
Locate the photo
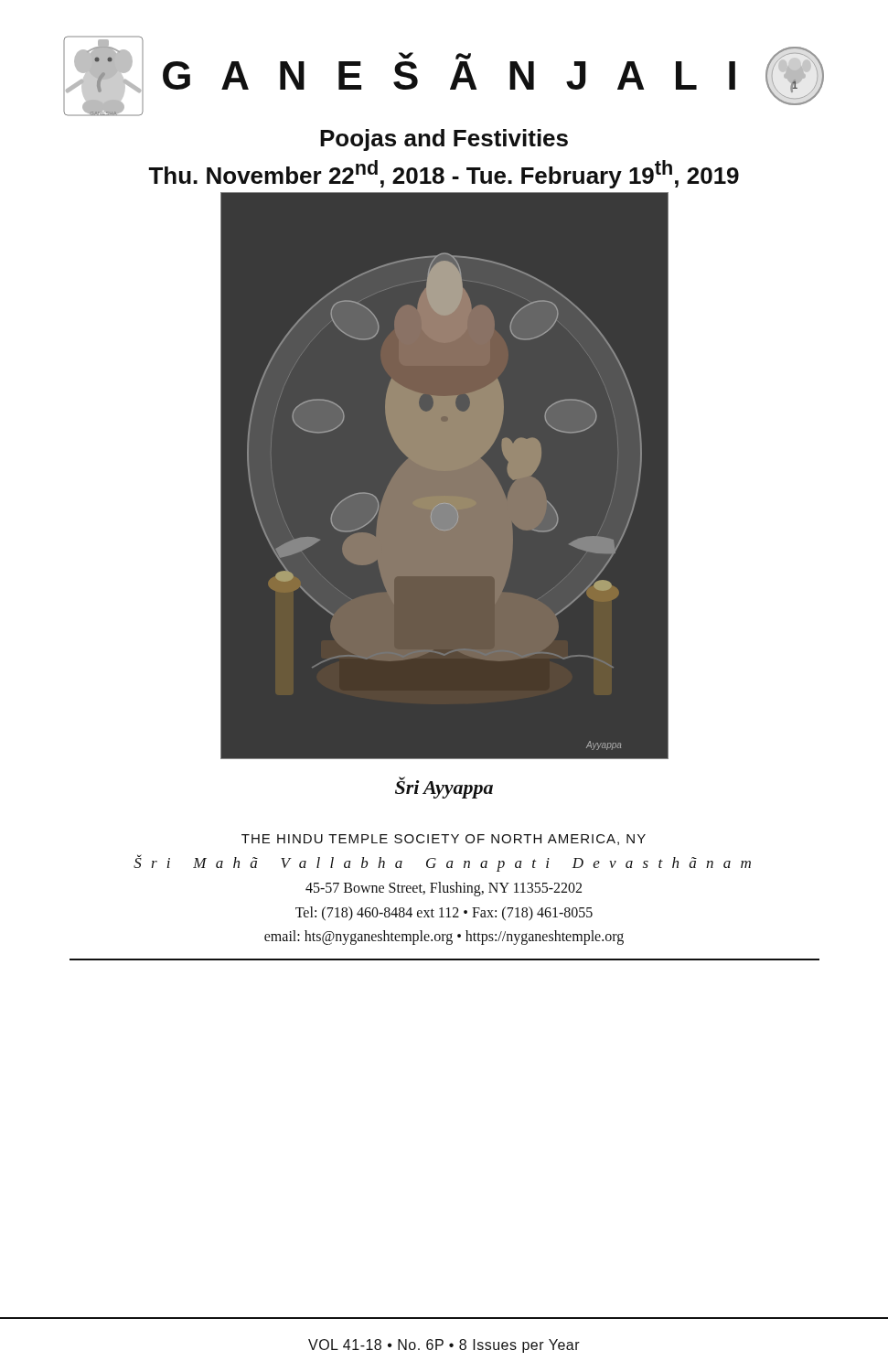pyautogui.click(x=444, y=476)
